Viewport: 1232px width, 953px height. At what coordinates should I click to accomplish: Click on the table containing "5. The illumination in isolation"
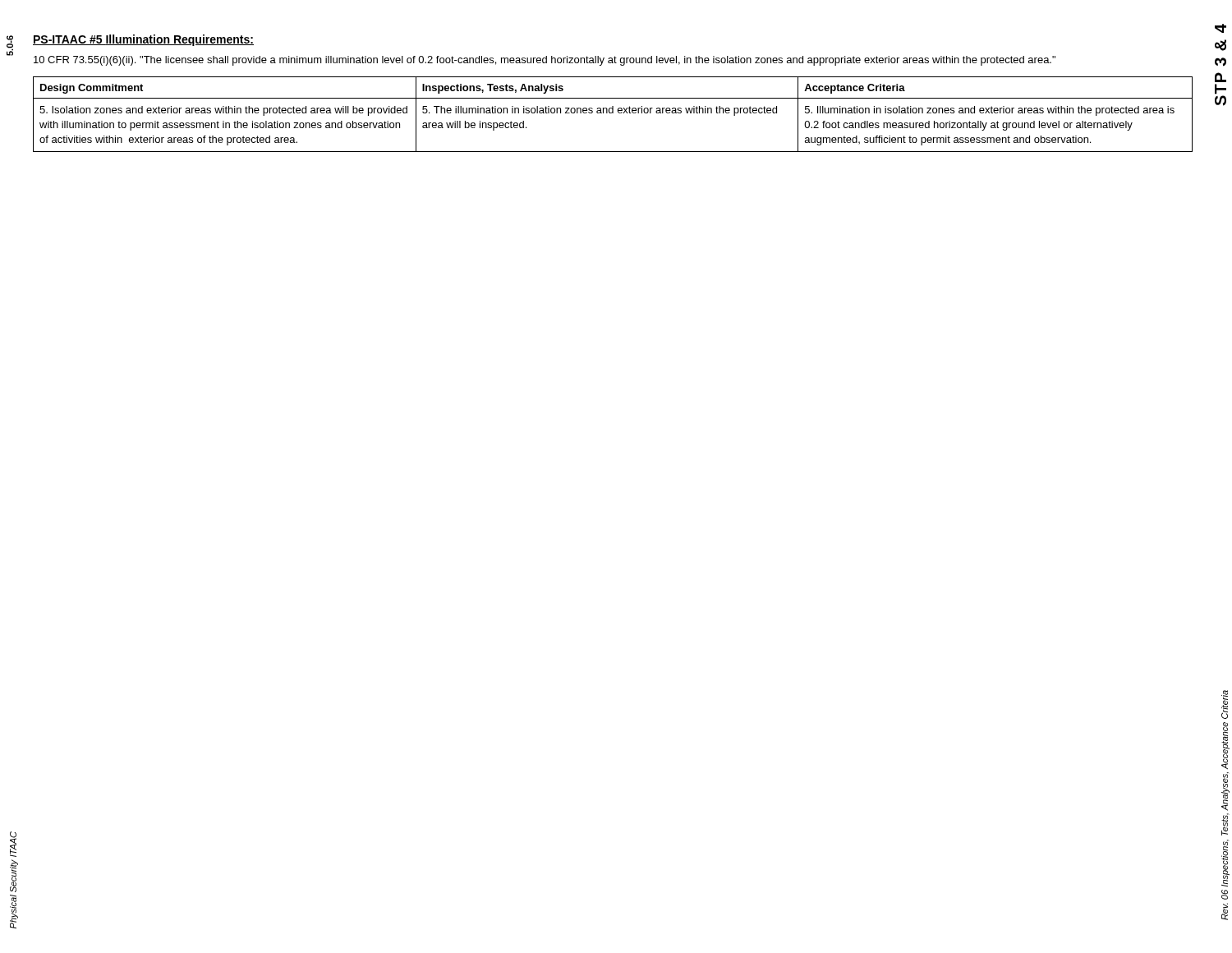[613, 114]
